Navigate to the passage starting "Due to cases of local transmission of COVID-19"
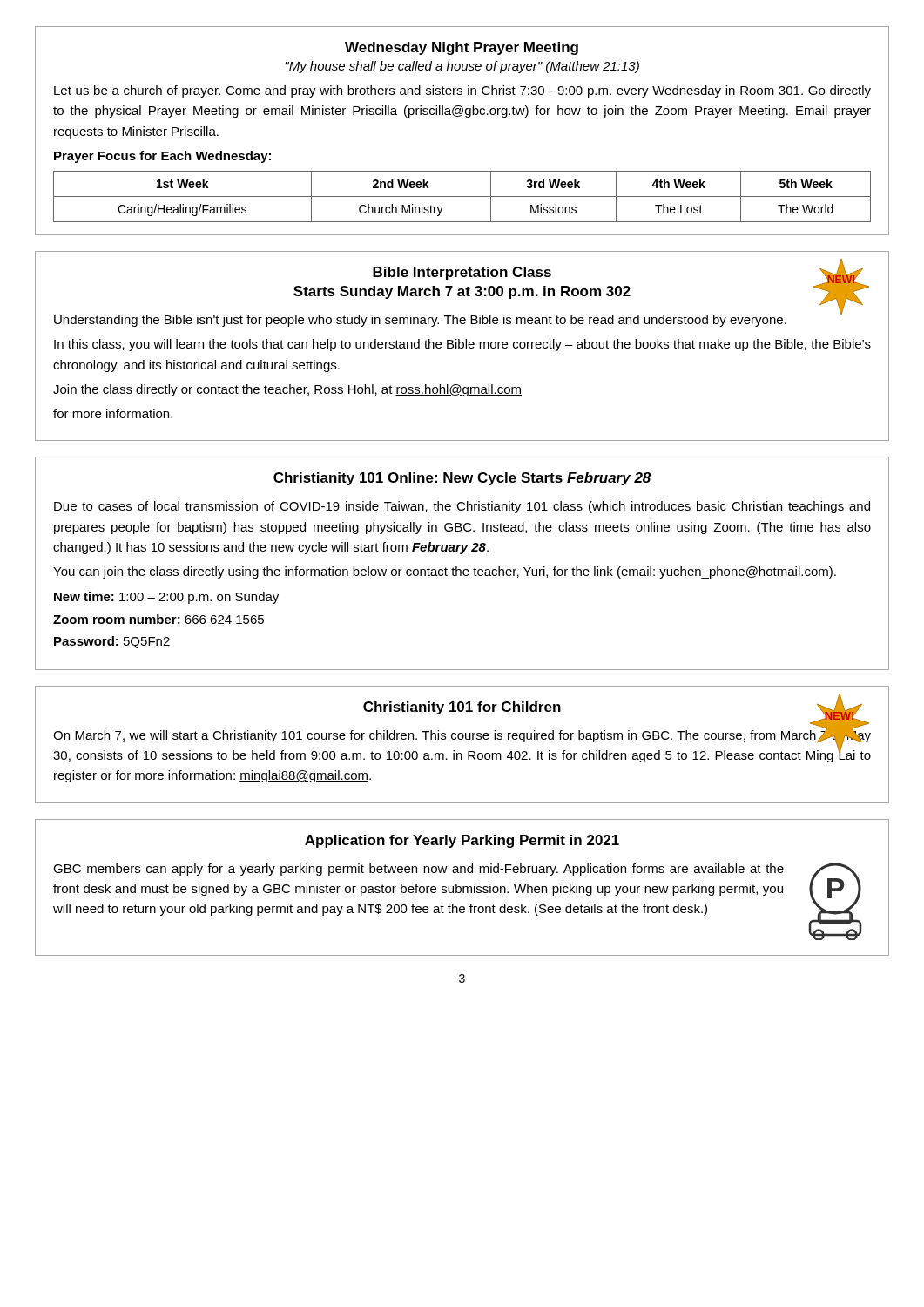This screenshot has width=924, height=1307. (462, 526)
